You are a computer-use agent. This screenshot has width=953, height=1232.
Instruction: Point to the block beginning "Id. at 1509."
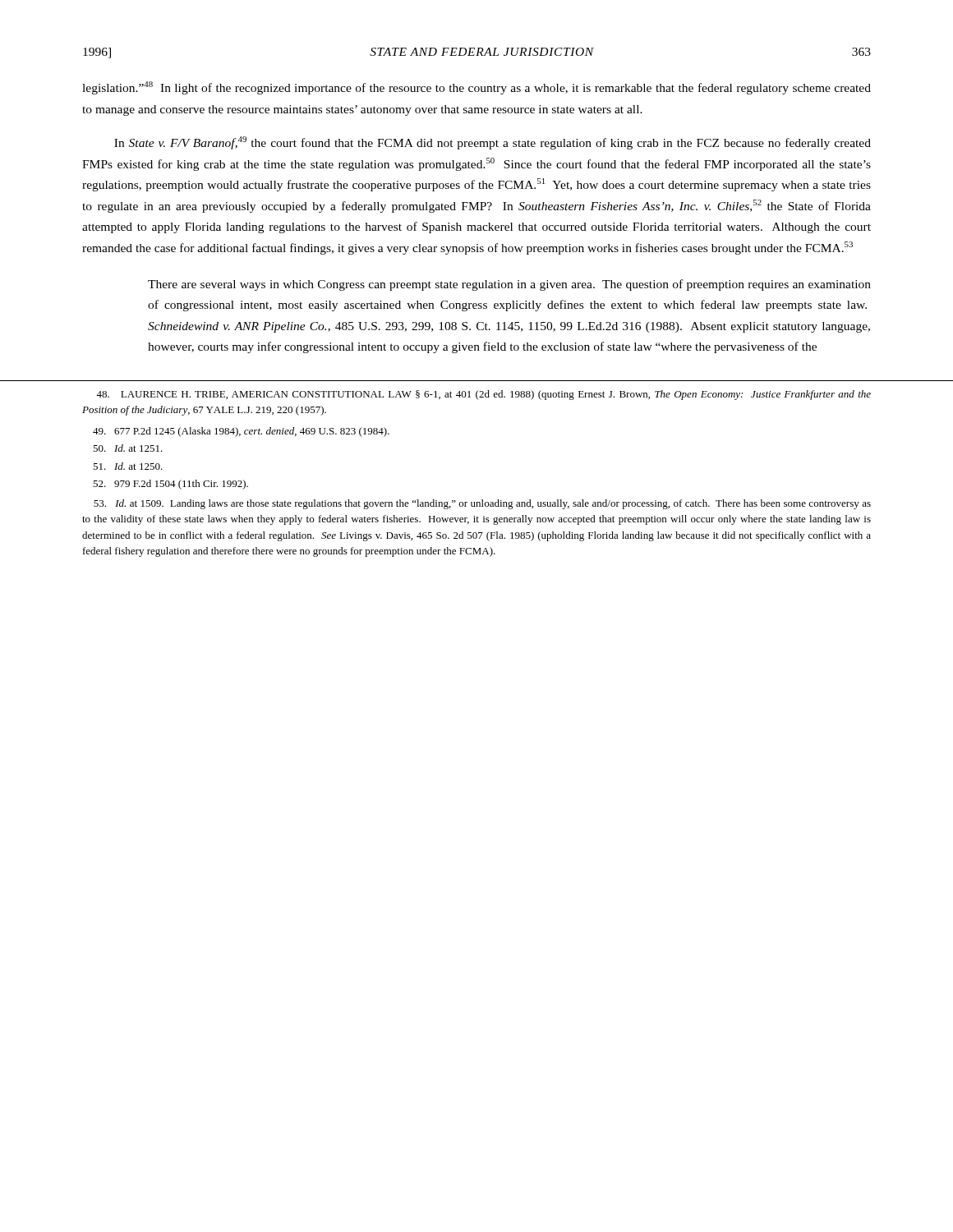(476, 527)
